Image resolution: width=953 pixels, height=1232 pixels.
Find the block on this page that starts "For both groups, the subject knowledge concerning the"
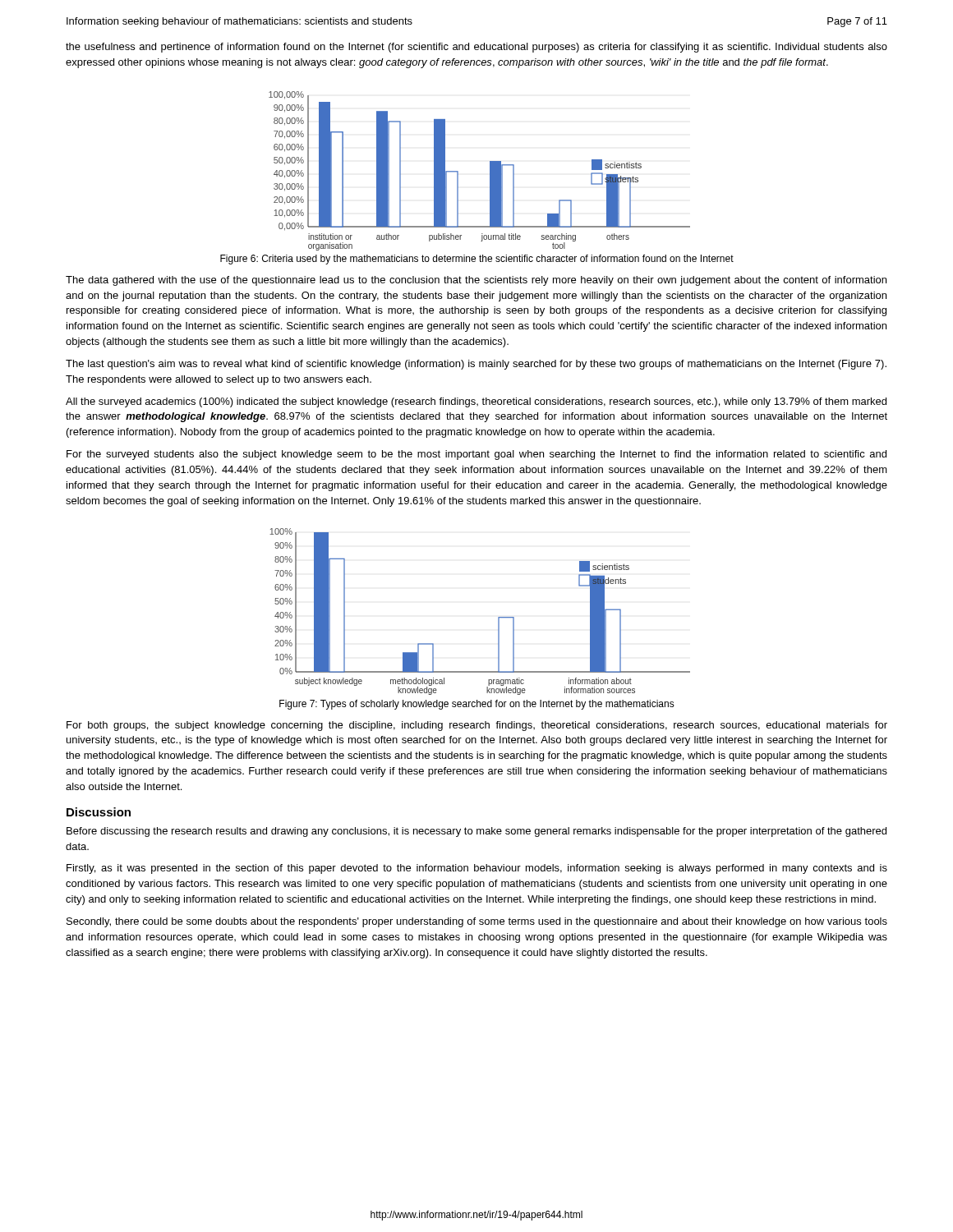[476, 755]
